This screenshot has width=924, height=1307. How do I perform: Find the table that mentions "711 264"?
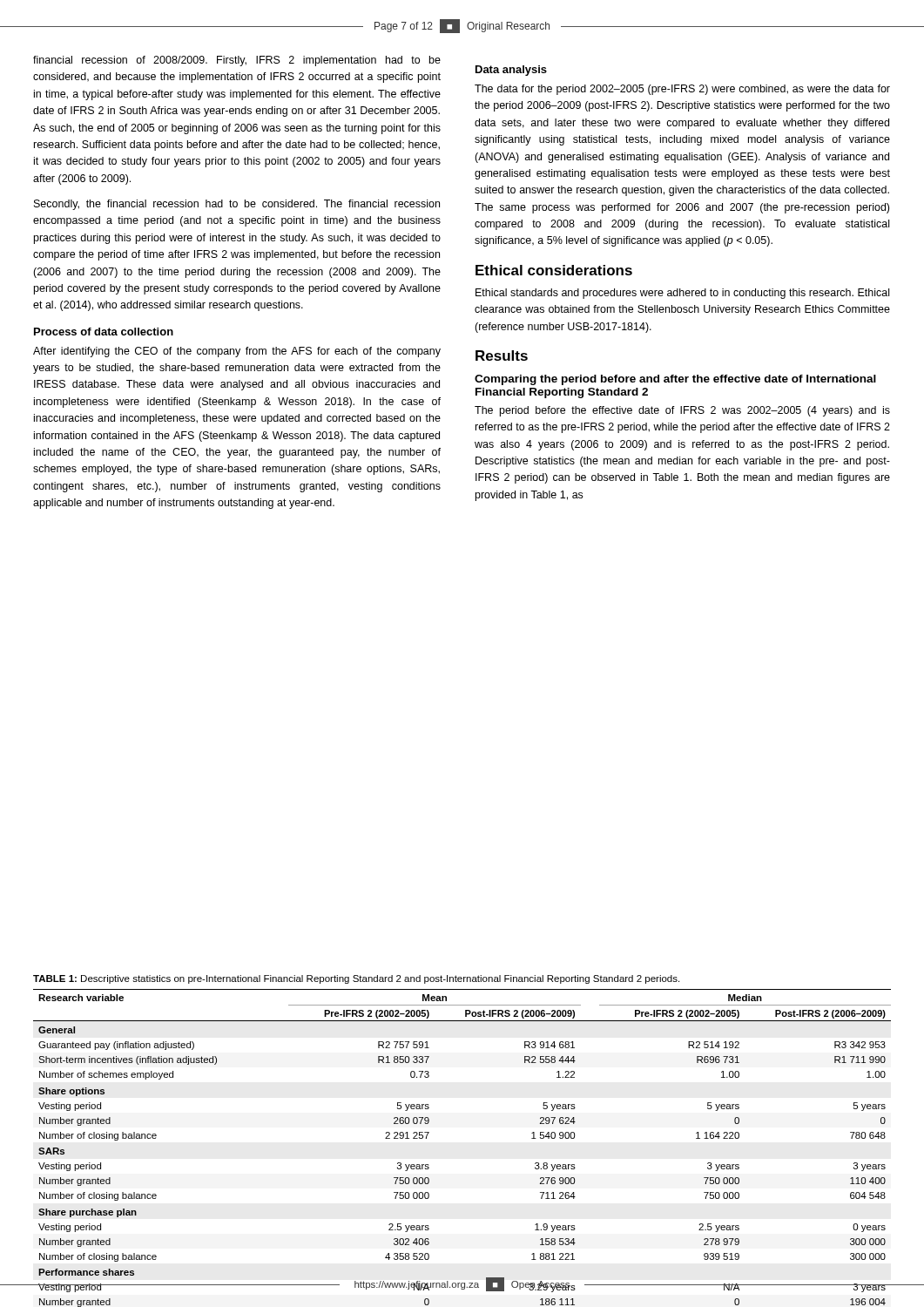462,1148
